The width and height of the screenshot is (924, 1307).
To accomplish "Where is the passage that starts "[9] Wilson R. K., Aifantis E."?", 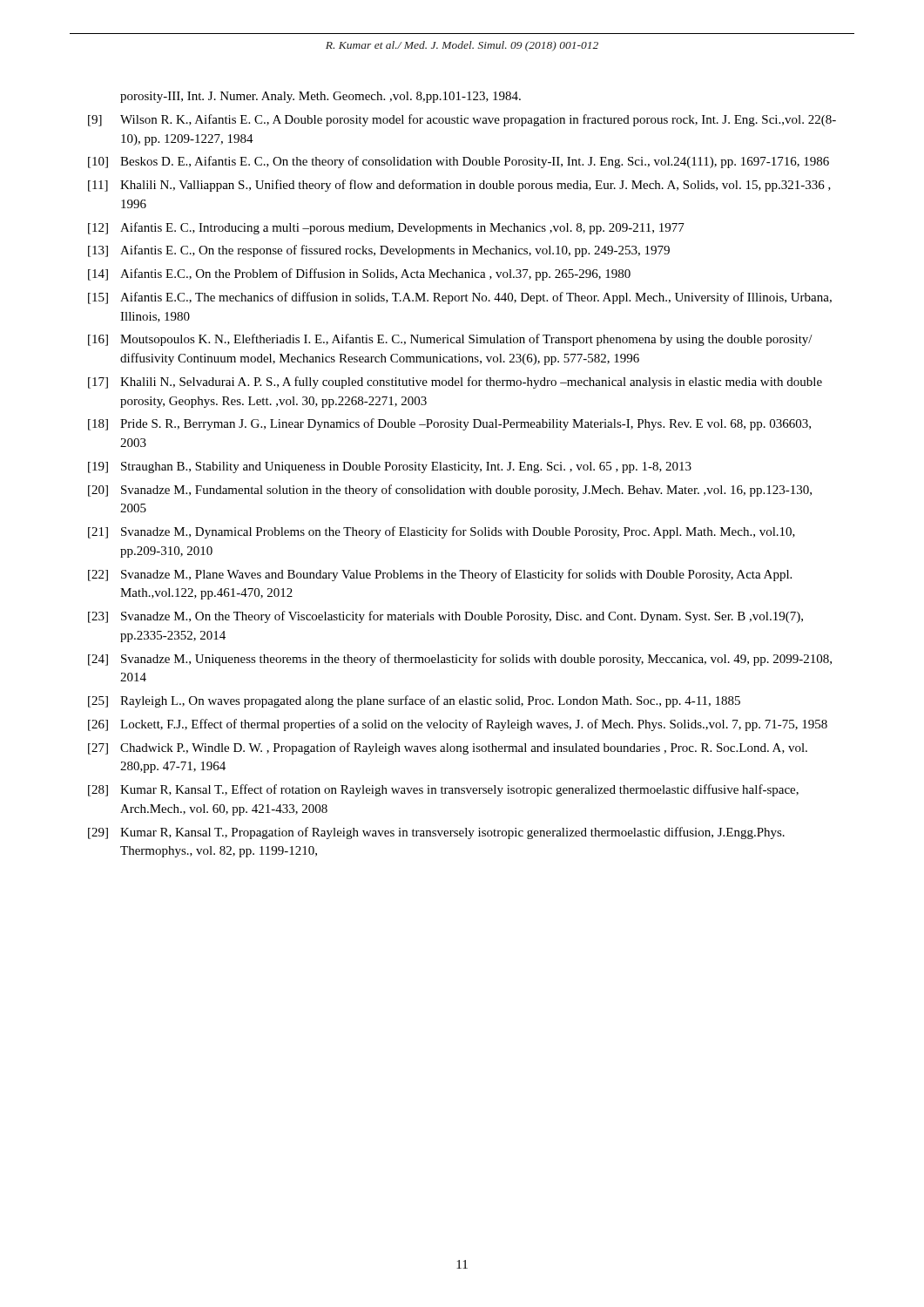I will [x=462, y=129].
